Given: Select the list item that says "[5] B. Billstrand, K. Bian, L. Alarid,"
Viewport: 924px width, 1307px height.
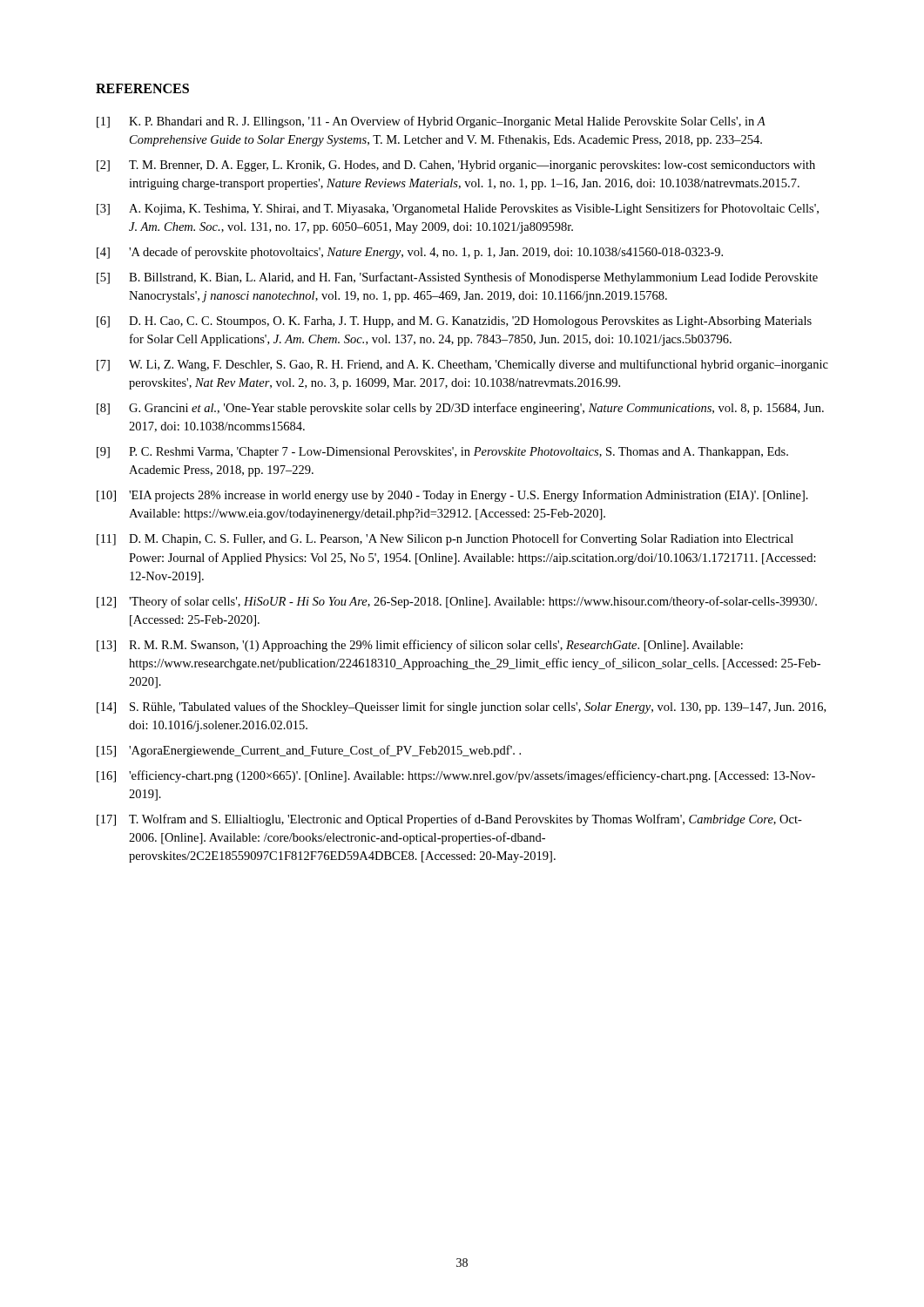Looking at the screenshot, I should 462,287.
